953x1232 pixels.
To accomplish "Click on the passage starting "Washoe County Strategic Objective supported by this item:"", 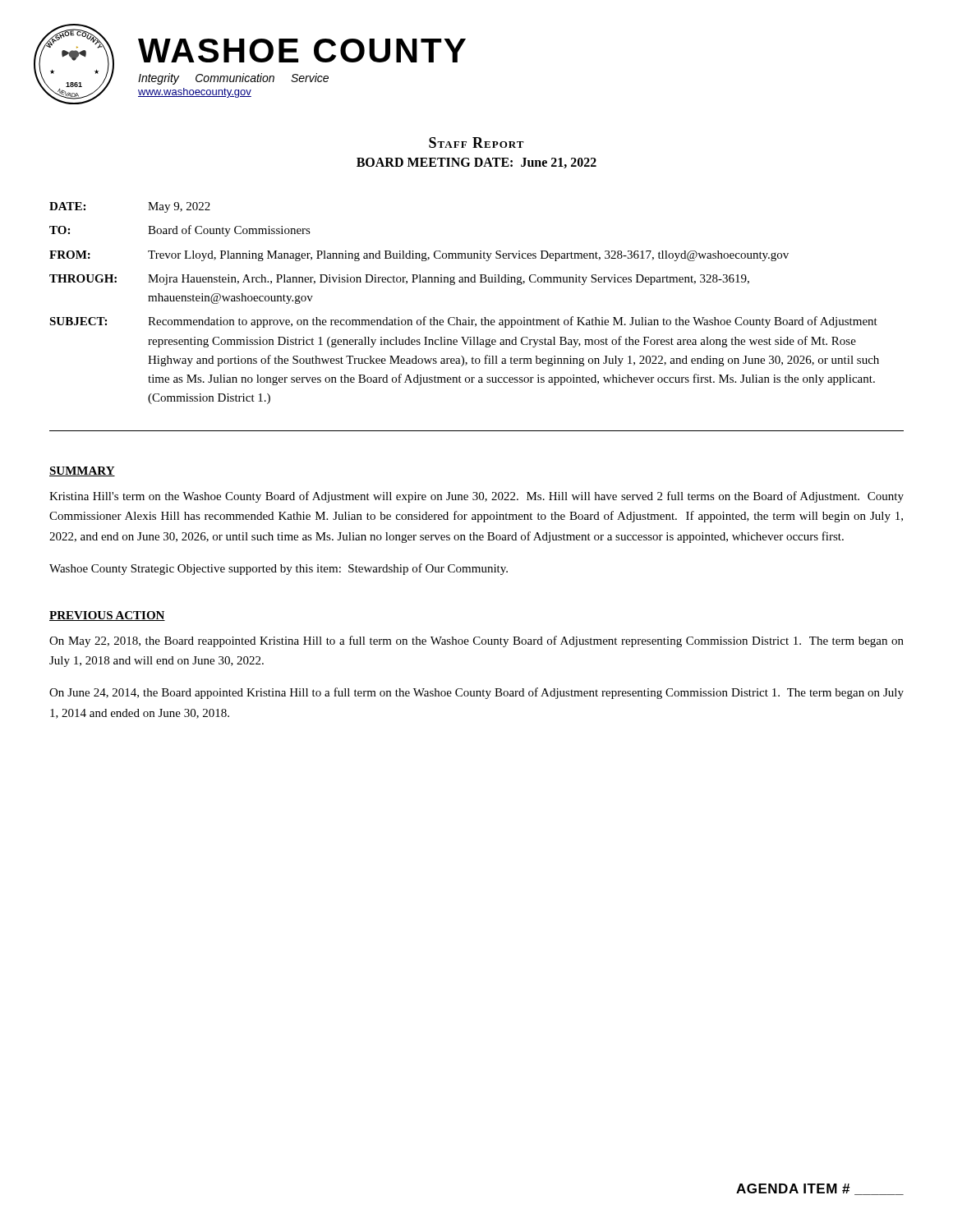I will pos(279,568).
